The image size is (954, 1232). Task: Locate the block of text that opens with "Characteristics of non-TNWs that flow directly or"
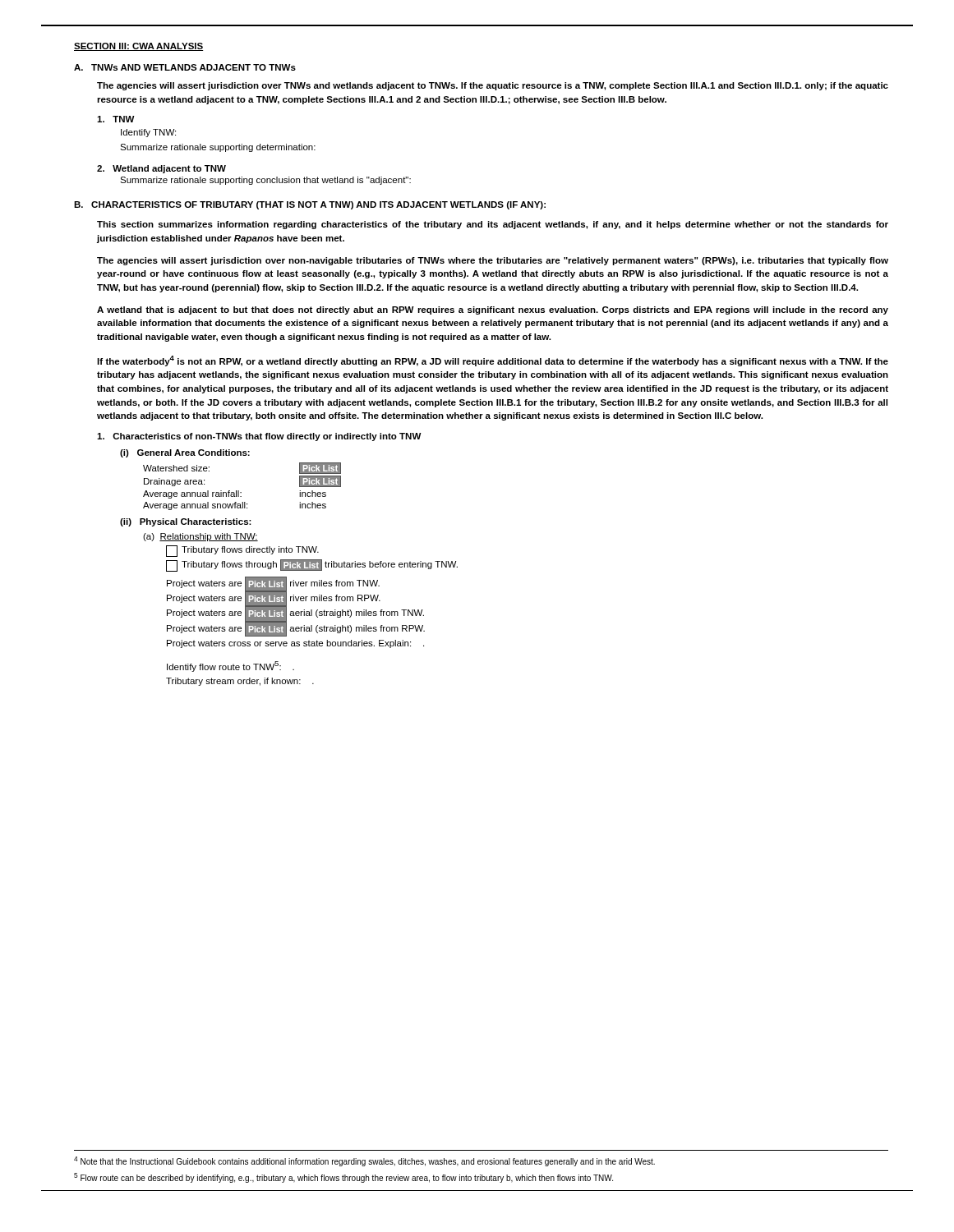coord(259,436)
